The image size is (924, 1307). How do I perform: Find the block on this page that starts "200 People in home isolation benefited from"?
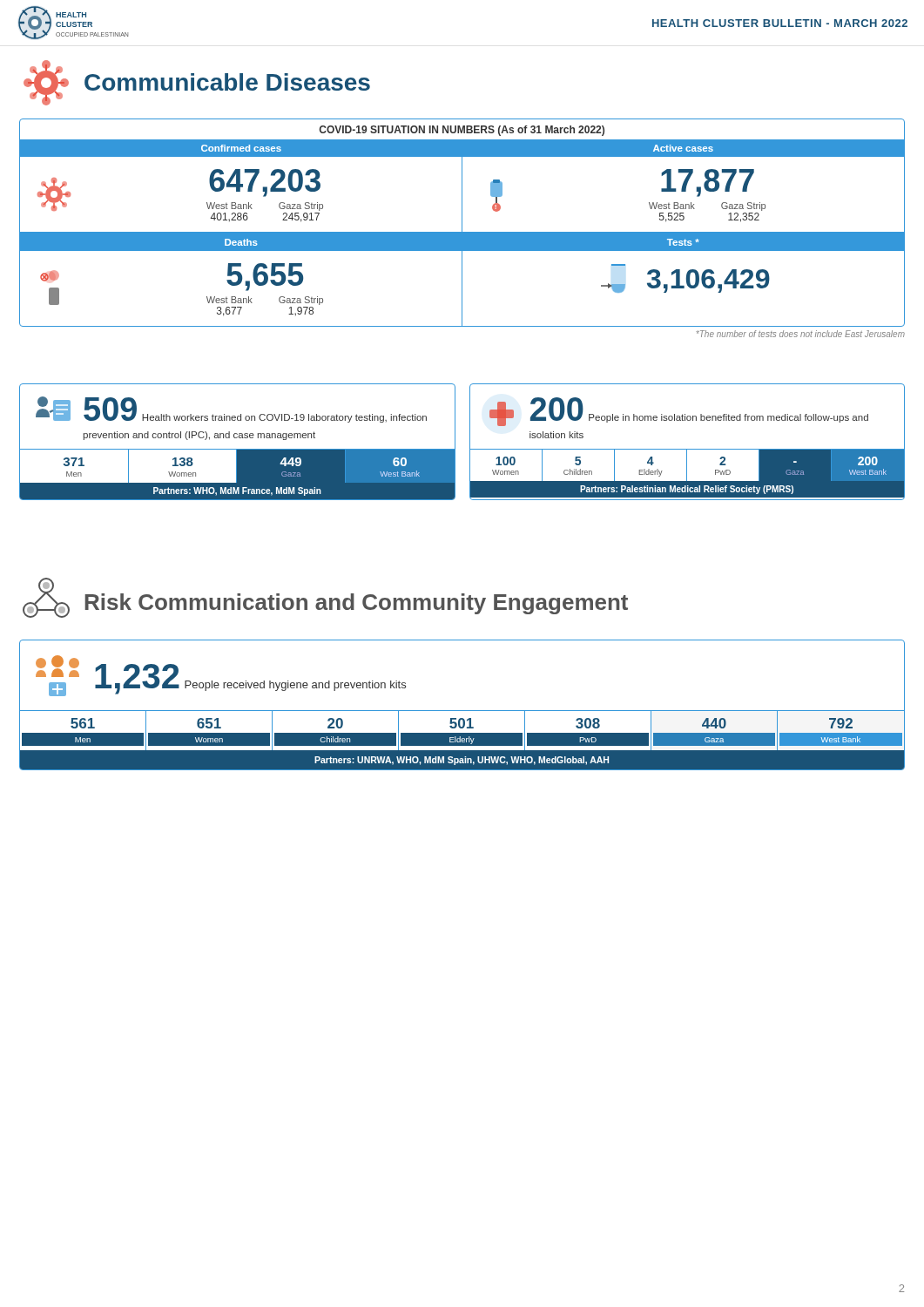click(687, 441)
